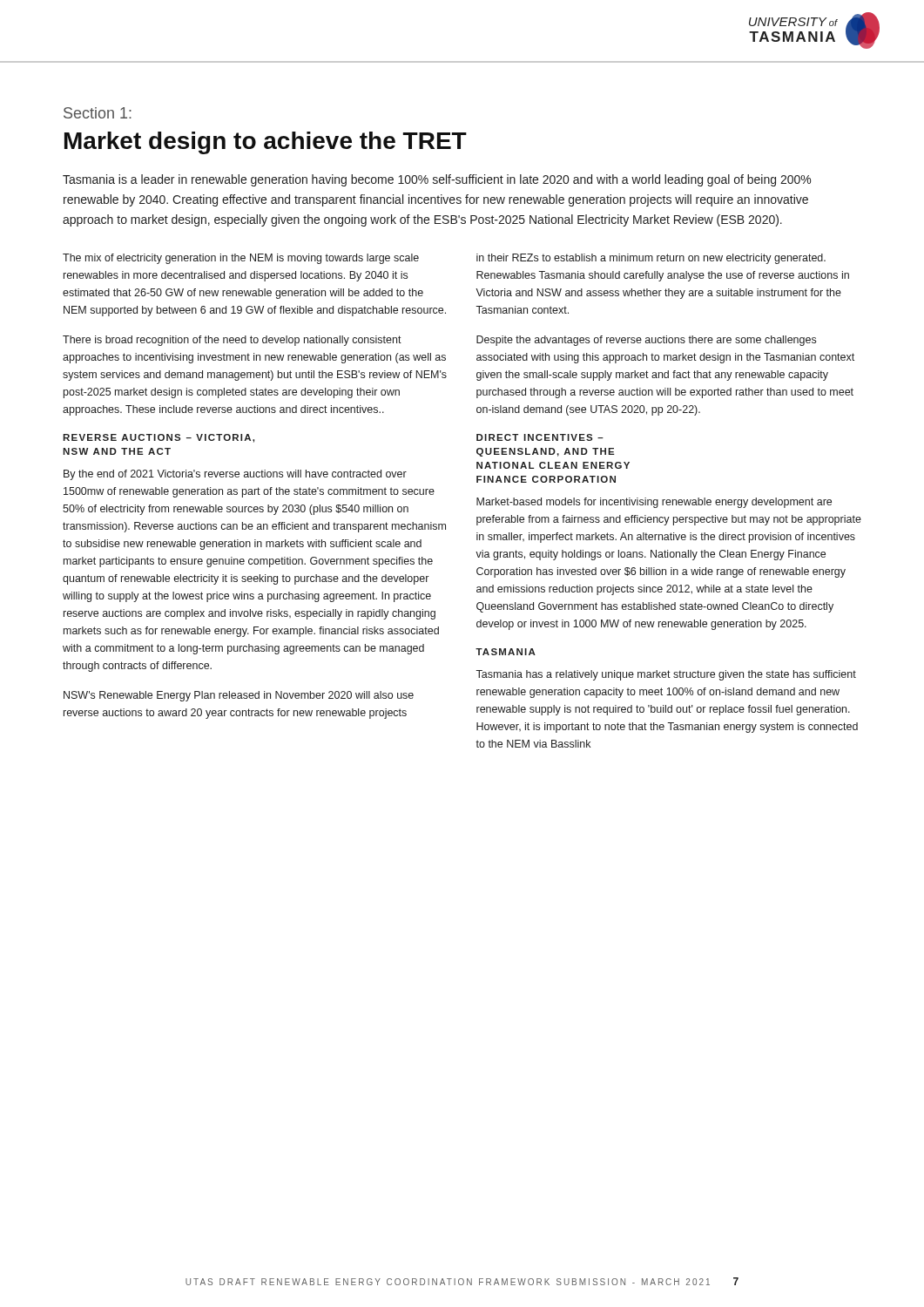Click on the text block that says "in their REZs"
The height and width of the screenshot is (1307, 924).
663,284
